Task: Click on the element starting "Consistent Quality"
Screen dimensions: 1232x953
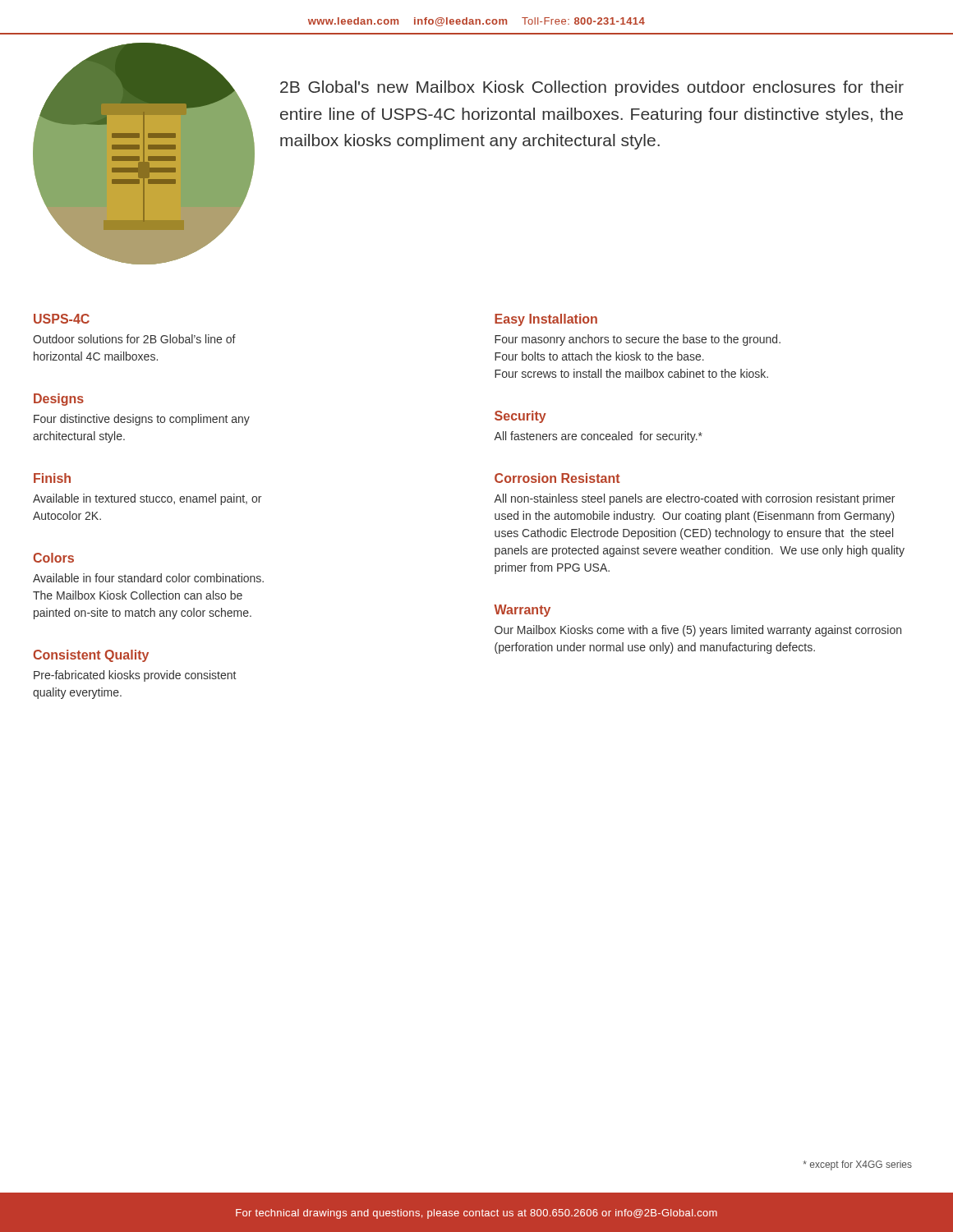Action: click(91, 655)
